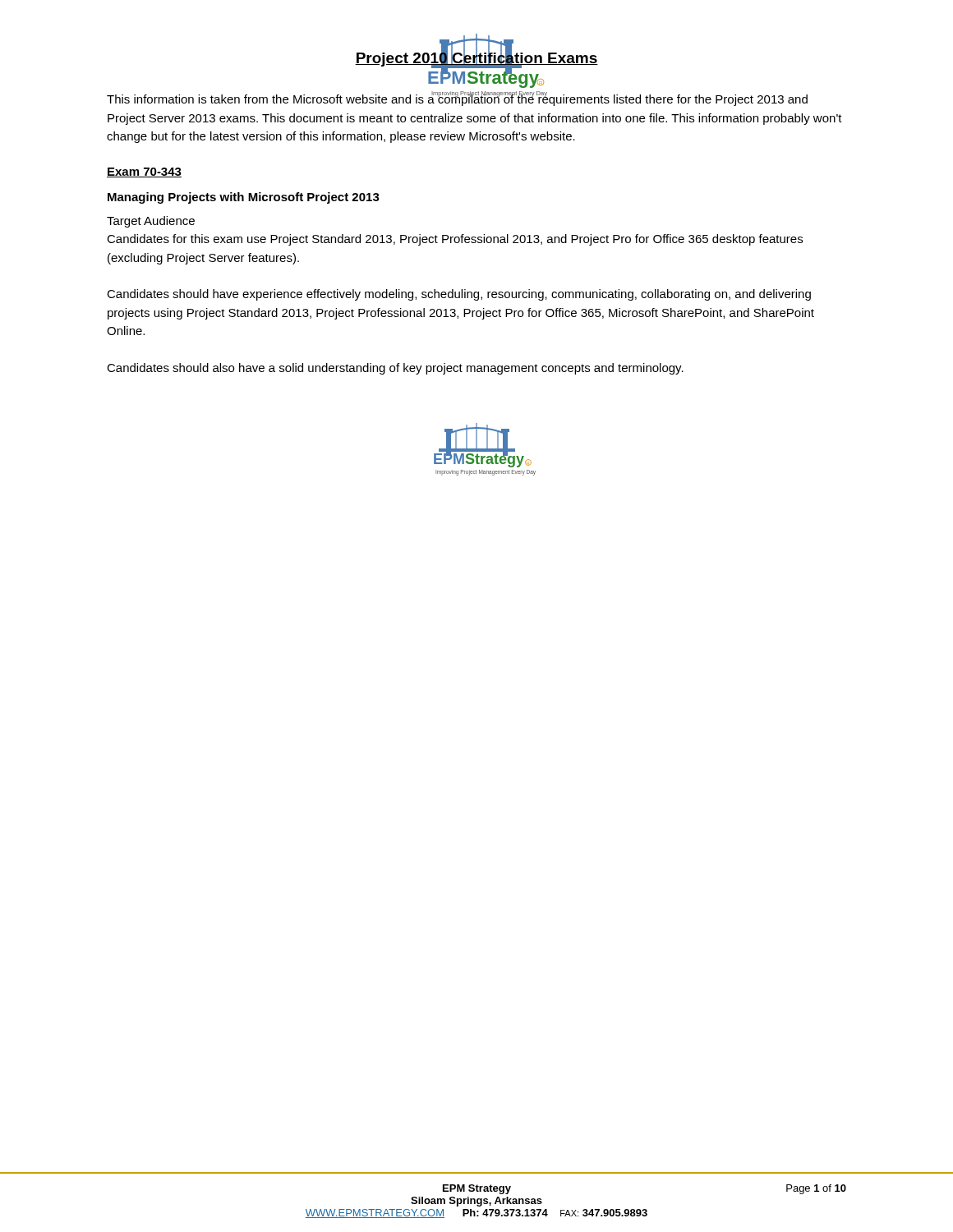953x1232 pixels.
Task: Point to the passage starting "Candidates should have"
Action: [460, 312]
